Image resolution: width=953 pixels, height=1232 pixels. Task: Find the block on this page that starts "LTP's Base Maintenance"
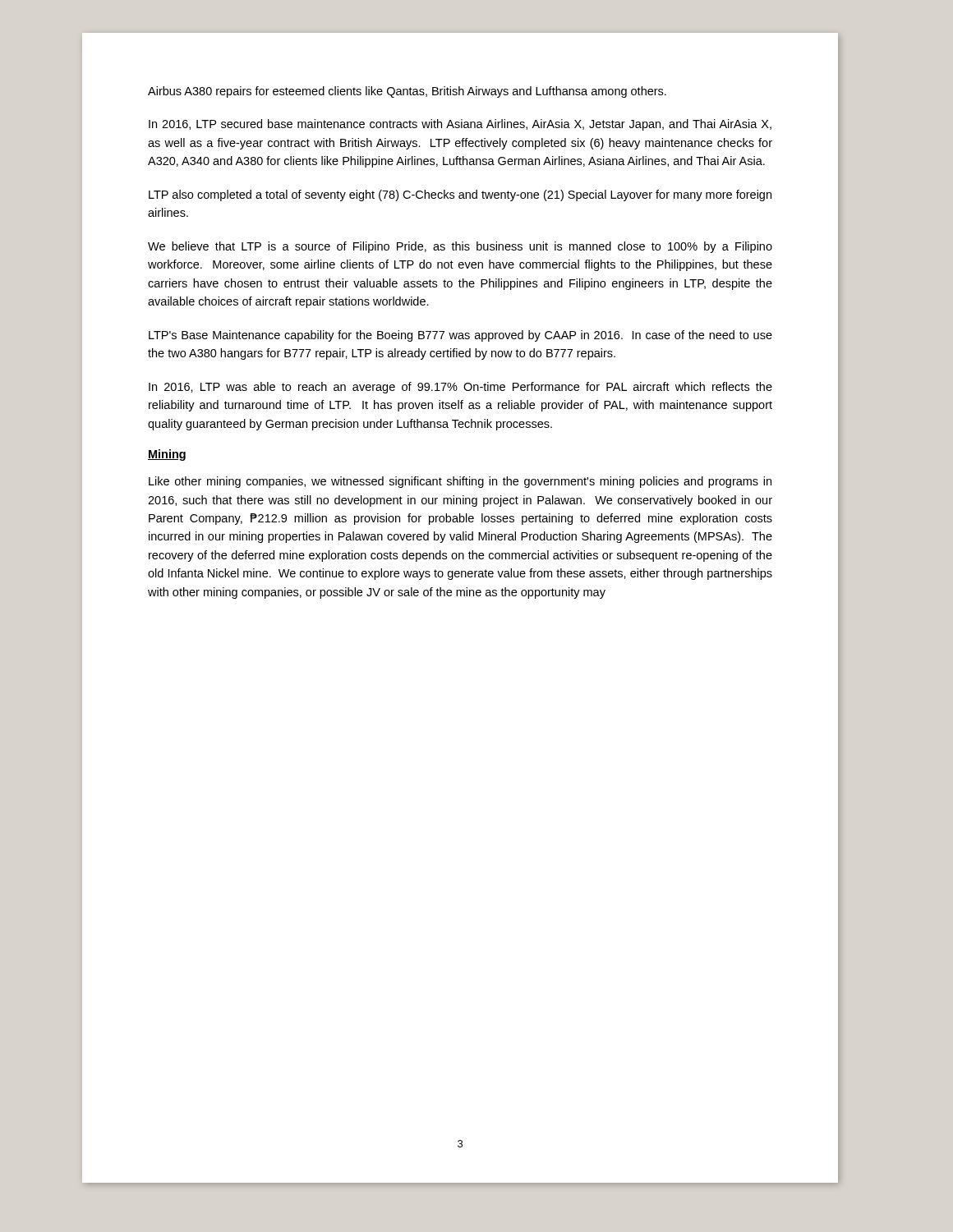click(x=460, y=344)
